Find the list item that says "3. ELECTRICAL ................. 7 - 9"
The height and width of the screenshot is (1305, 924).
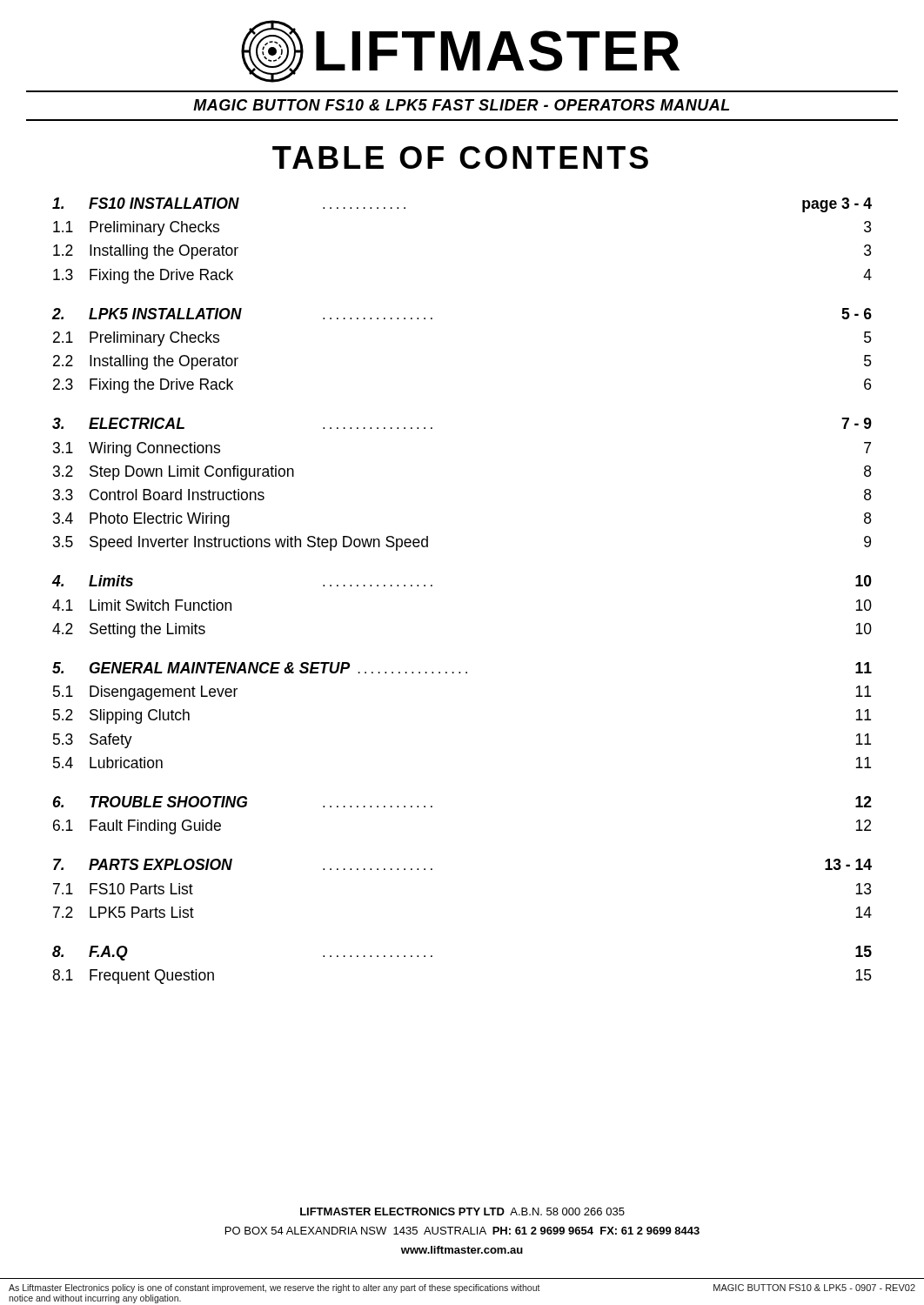[x=153, y=423]
